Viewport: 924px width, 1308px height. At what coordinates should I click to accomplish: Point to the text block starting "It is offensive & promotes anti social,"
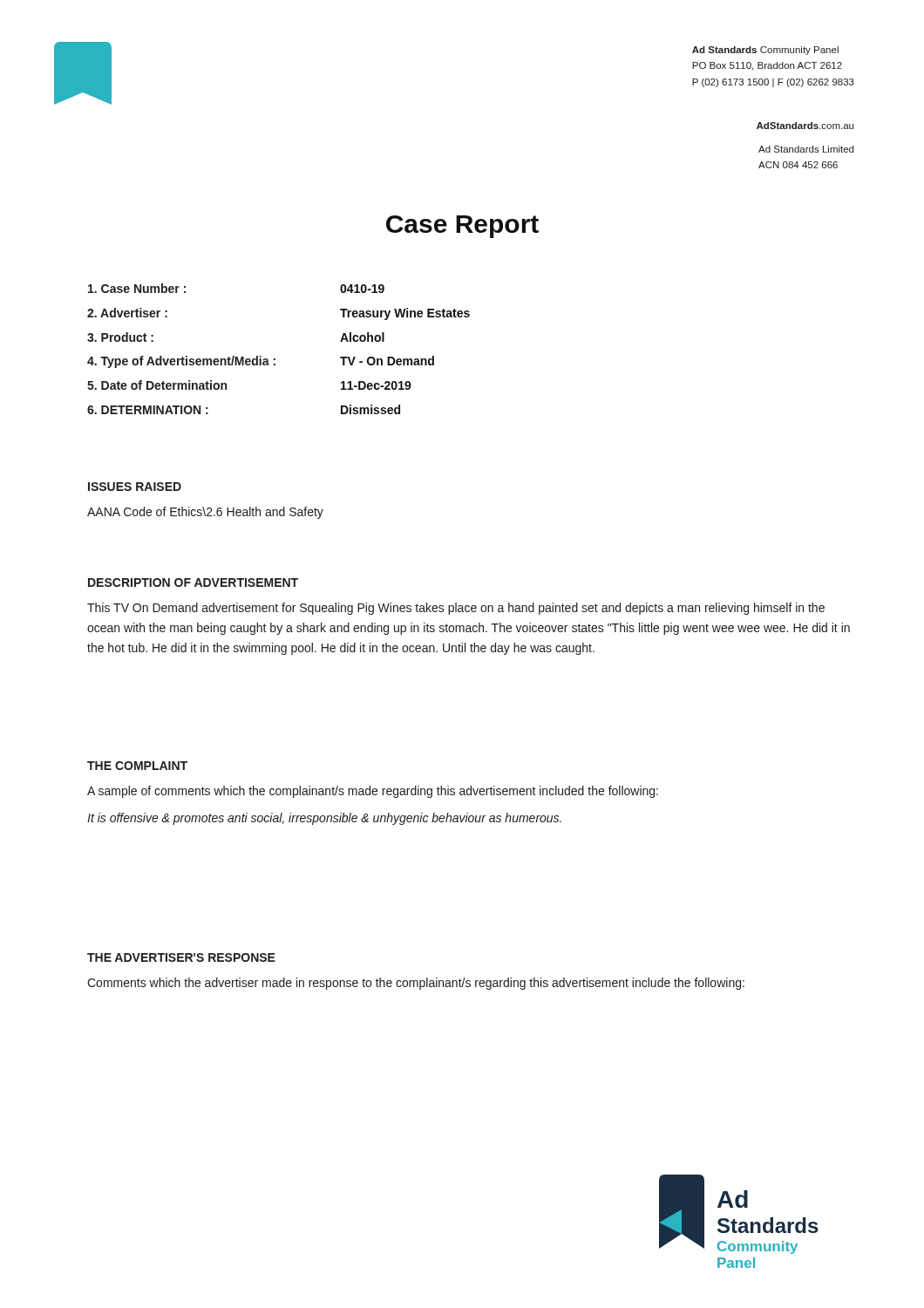point(325,818)
